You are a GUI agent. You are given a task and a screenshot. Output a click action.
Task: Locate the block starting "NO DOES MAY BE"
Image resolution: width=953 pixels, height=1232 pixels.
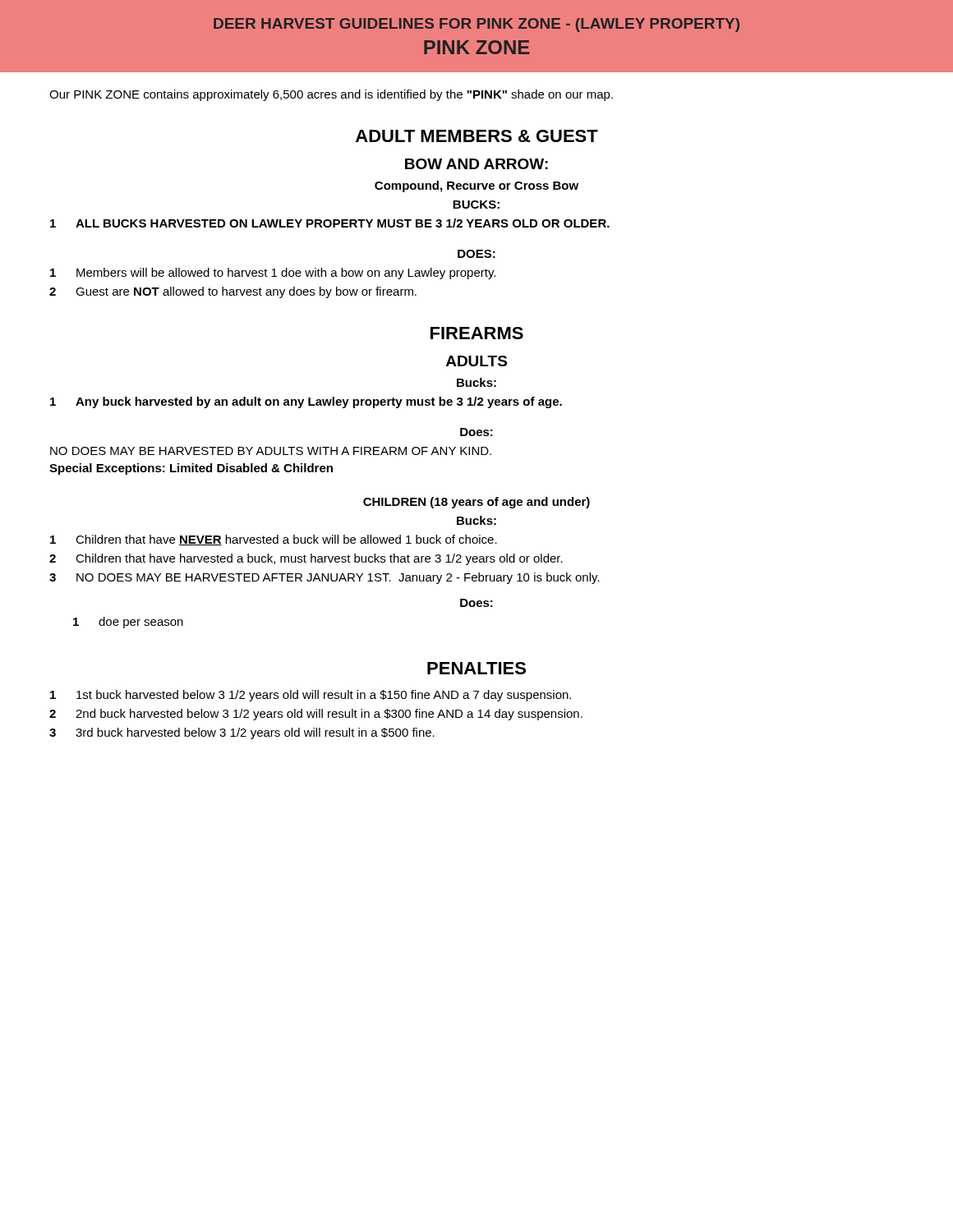click(271, 450)
